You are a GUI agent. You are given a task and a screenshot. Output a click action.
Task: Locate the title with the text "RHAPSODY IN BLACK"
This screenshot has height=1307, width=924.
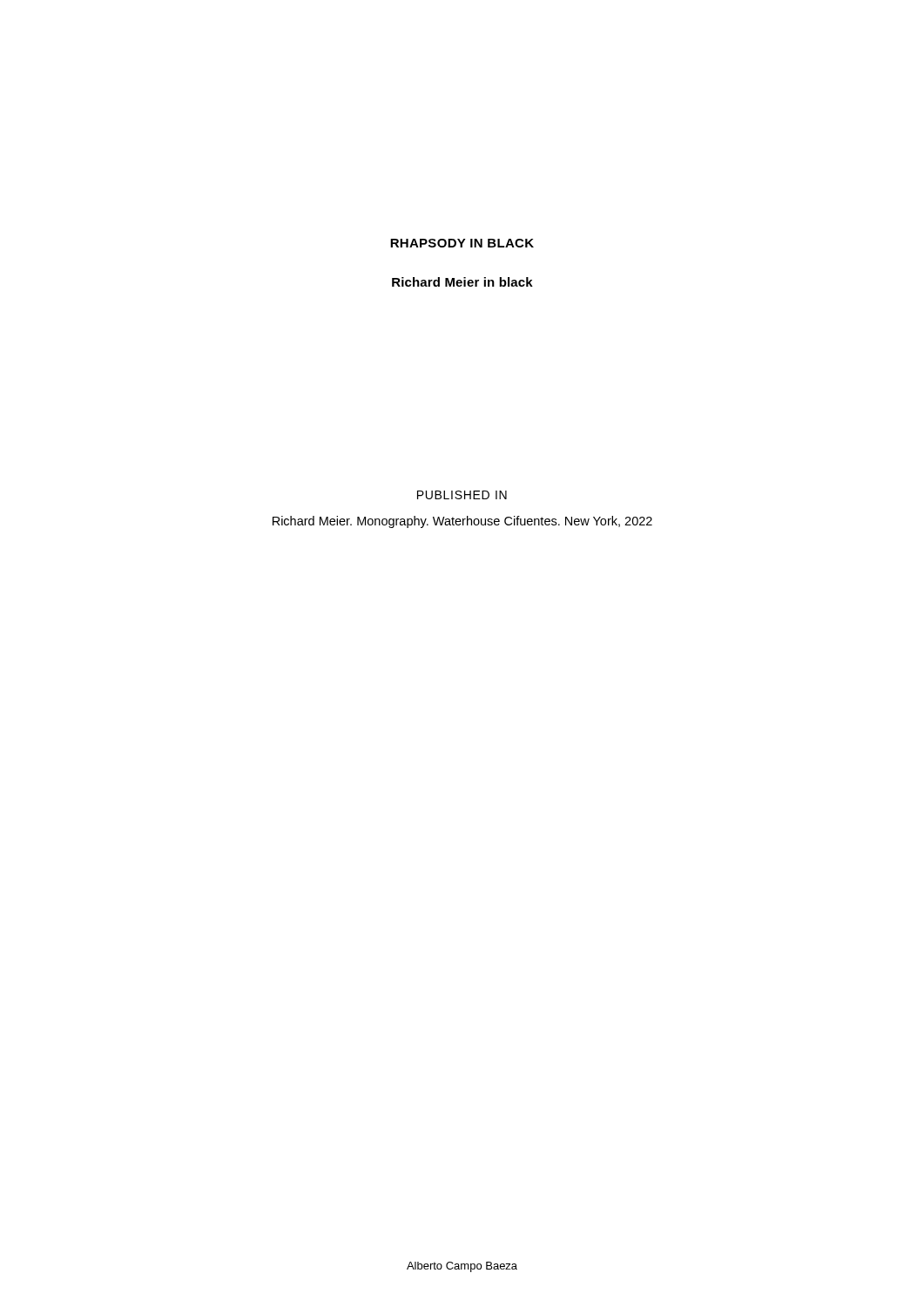tap(462, 243)
